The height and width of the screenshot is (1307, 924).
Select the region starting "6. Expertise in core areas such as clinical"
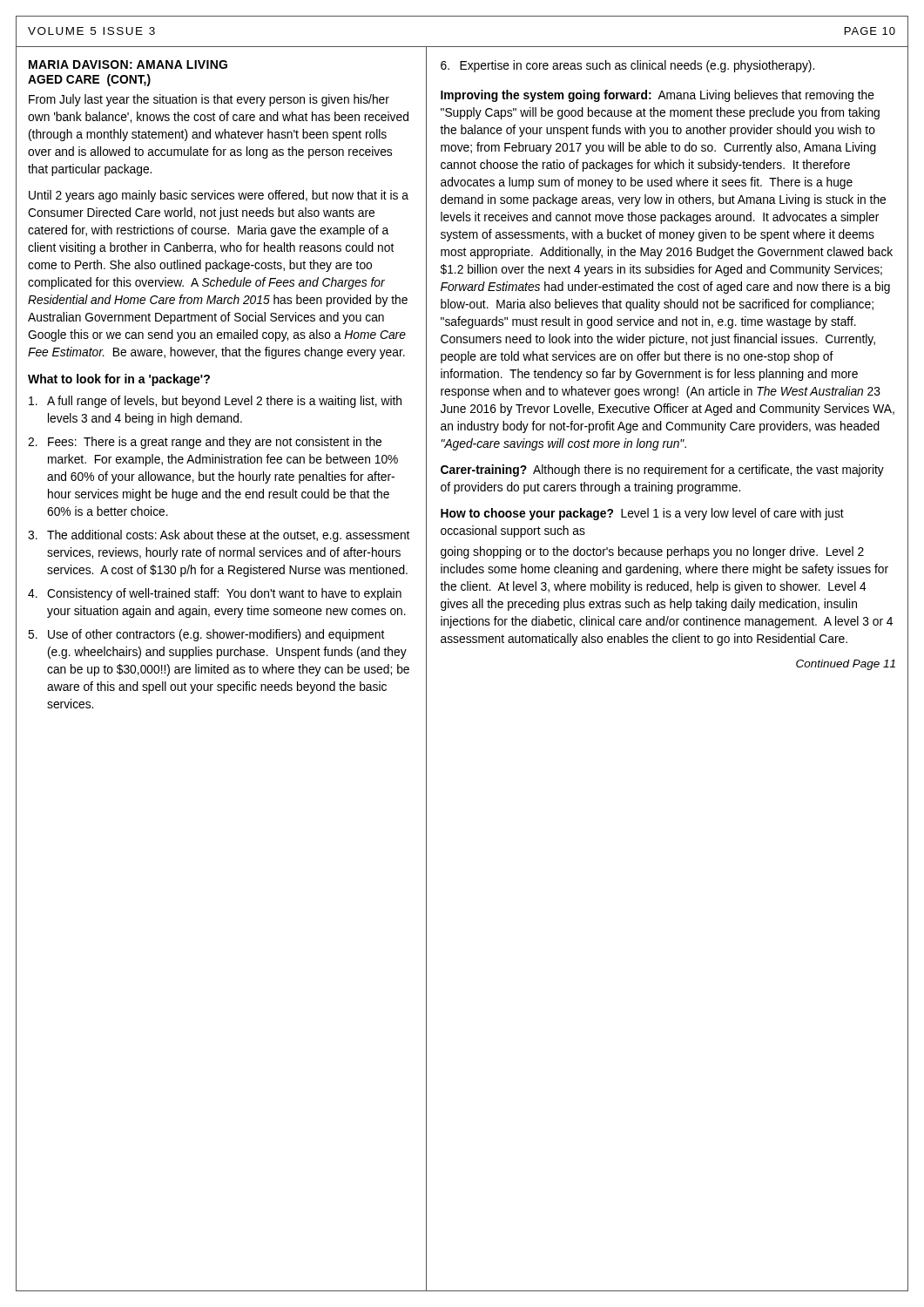[x=668, y=66]
